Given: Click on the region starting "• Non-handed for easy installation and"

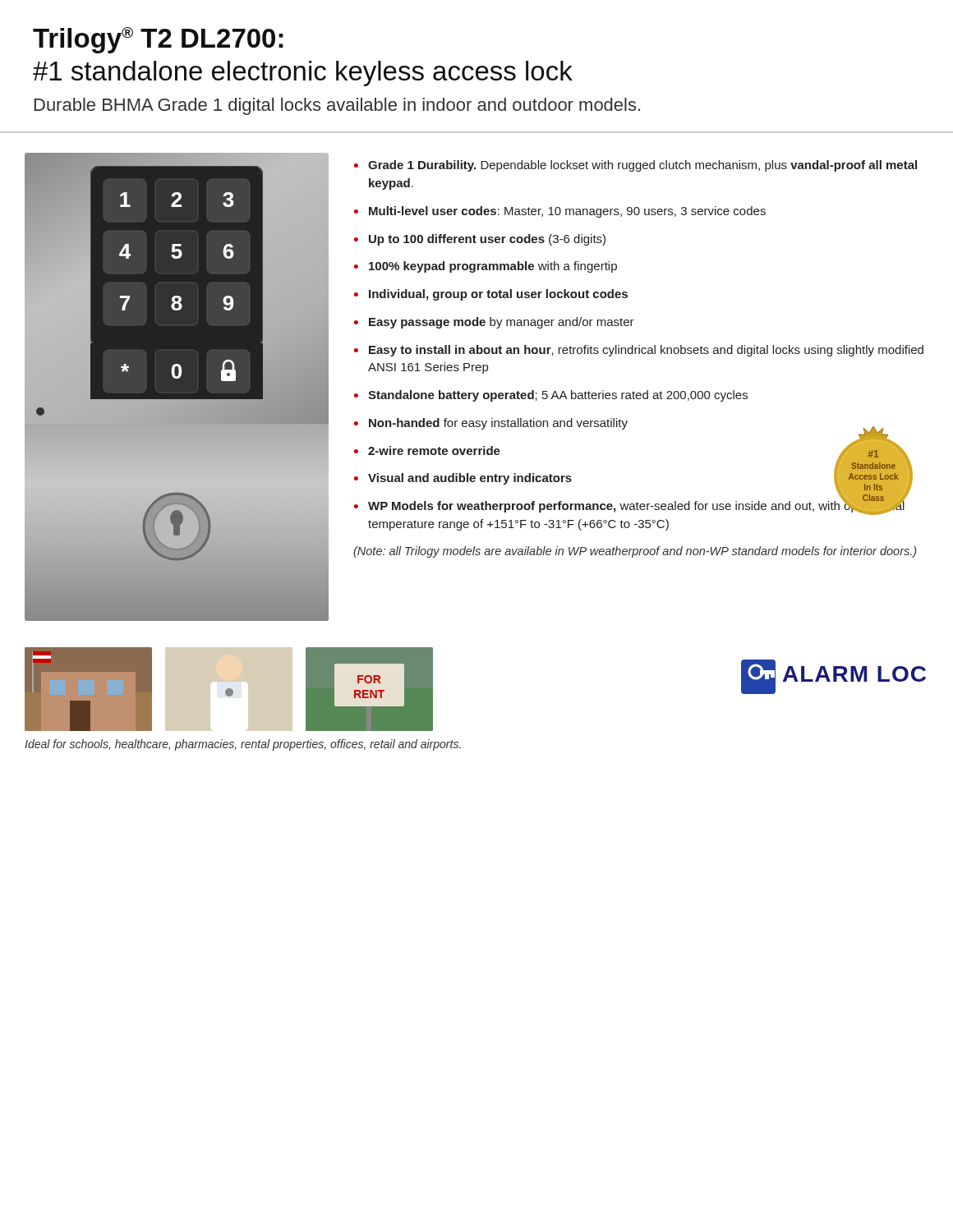Looking at the screenshot, I should click(x=490, y=423).
